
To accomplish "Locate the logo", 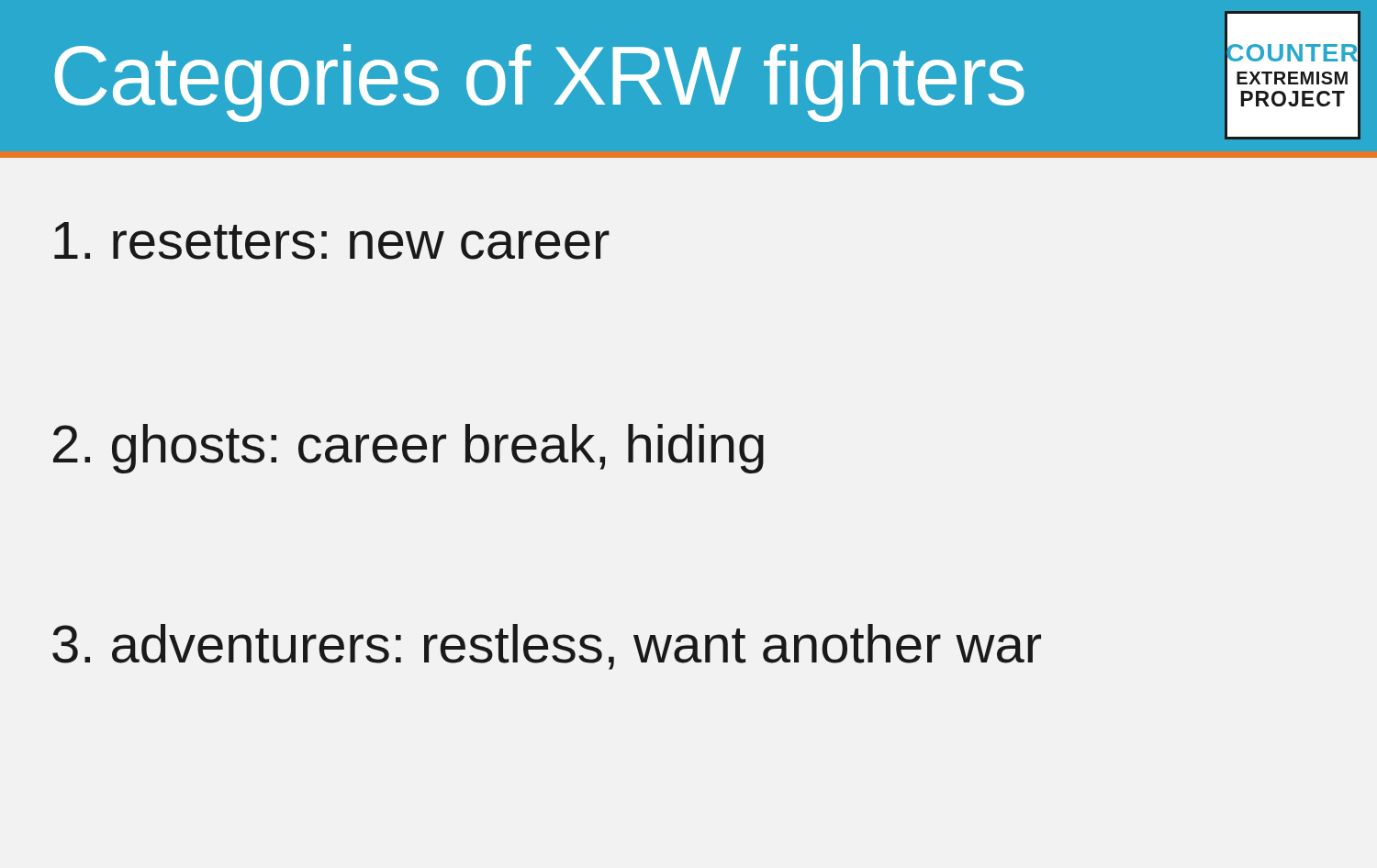I will click(x=1293, y=75).
